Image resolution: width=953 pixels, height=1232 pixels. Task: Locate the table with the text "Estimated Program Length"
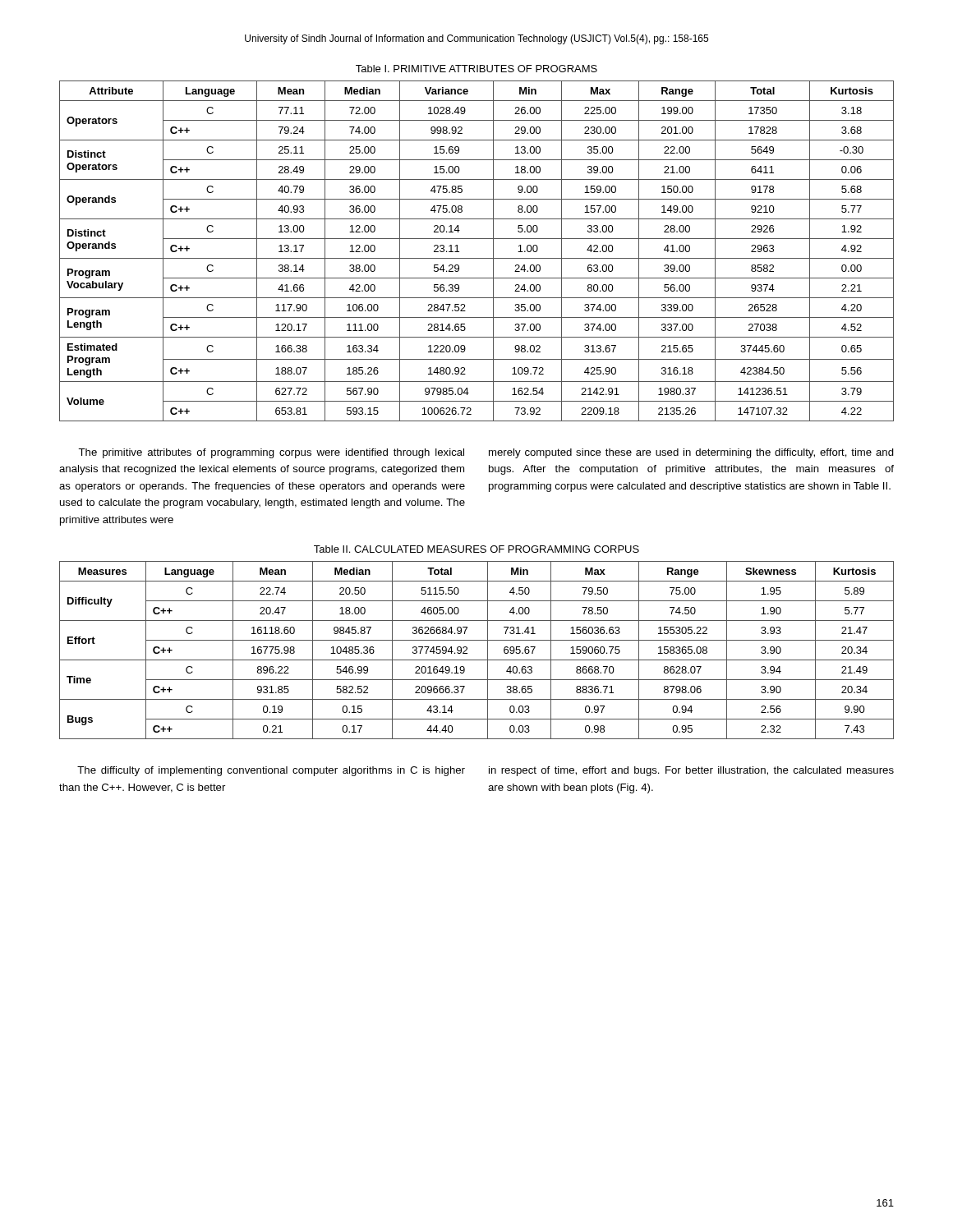click(x=476, y=251)
